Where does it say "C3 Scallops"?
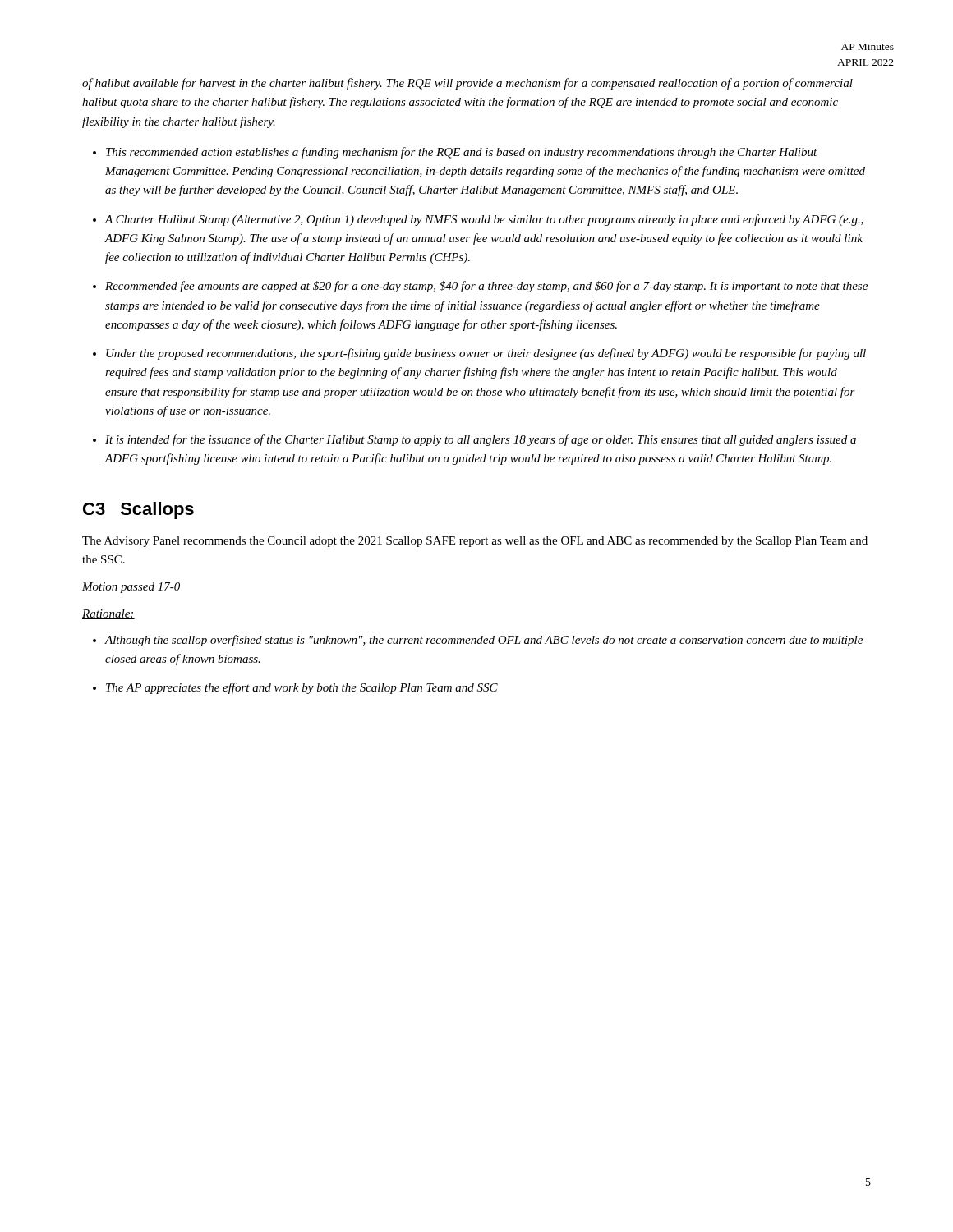Viewport: 953px width, 1232px height. tap(138, 509)
